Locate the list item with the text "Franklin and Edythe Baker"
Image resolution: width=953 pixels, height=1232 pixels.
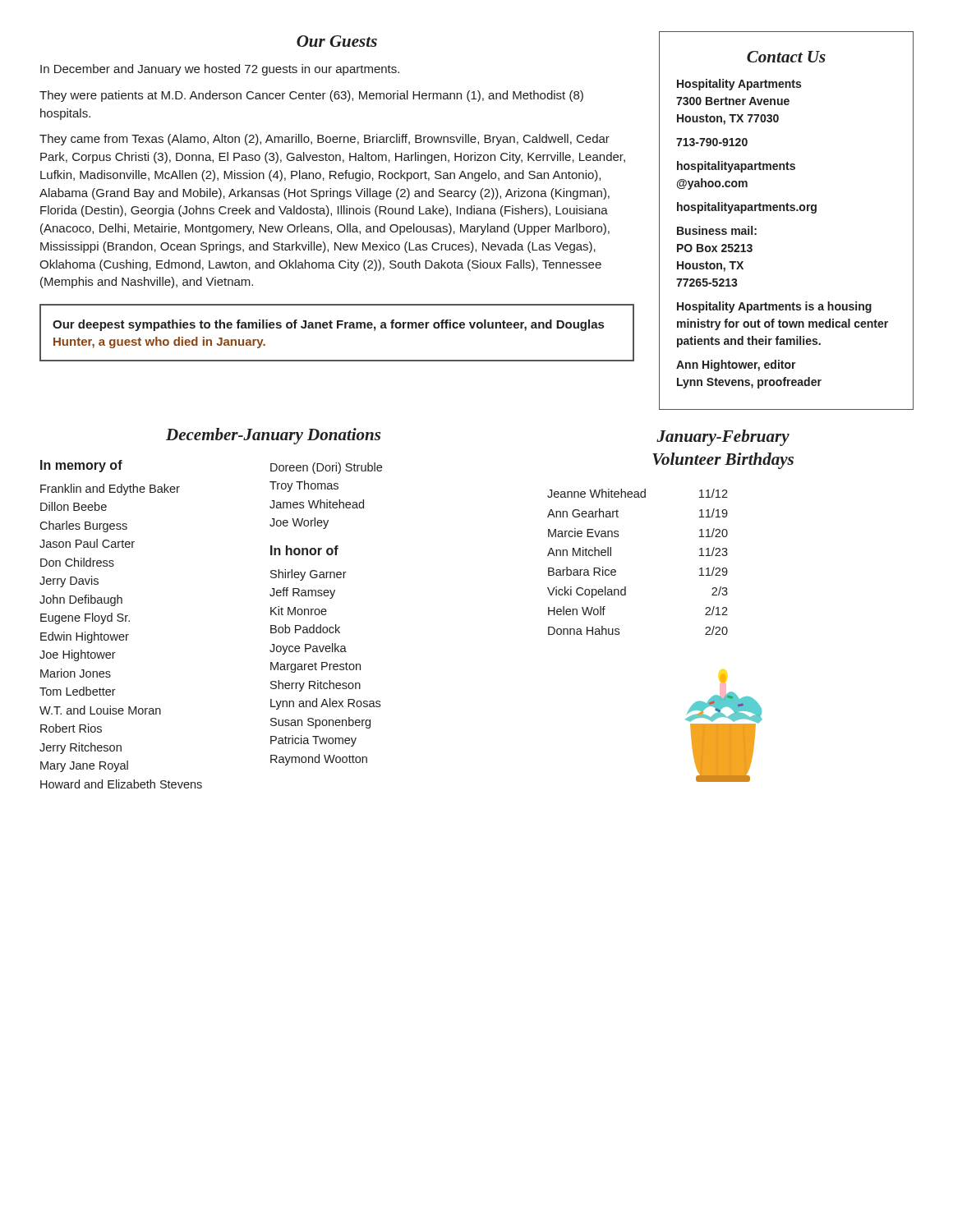coord(110,489)
